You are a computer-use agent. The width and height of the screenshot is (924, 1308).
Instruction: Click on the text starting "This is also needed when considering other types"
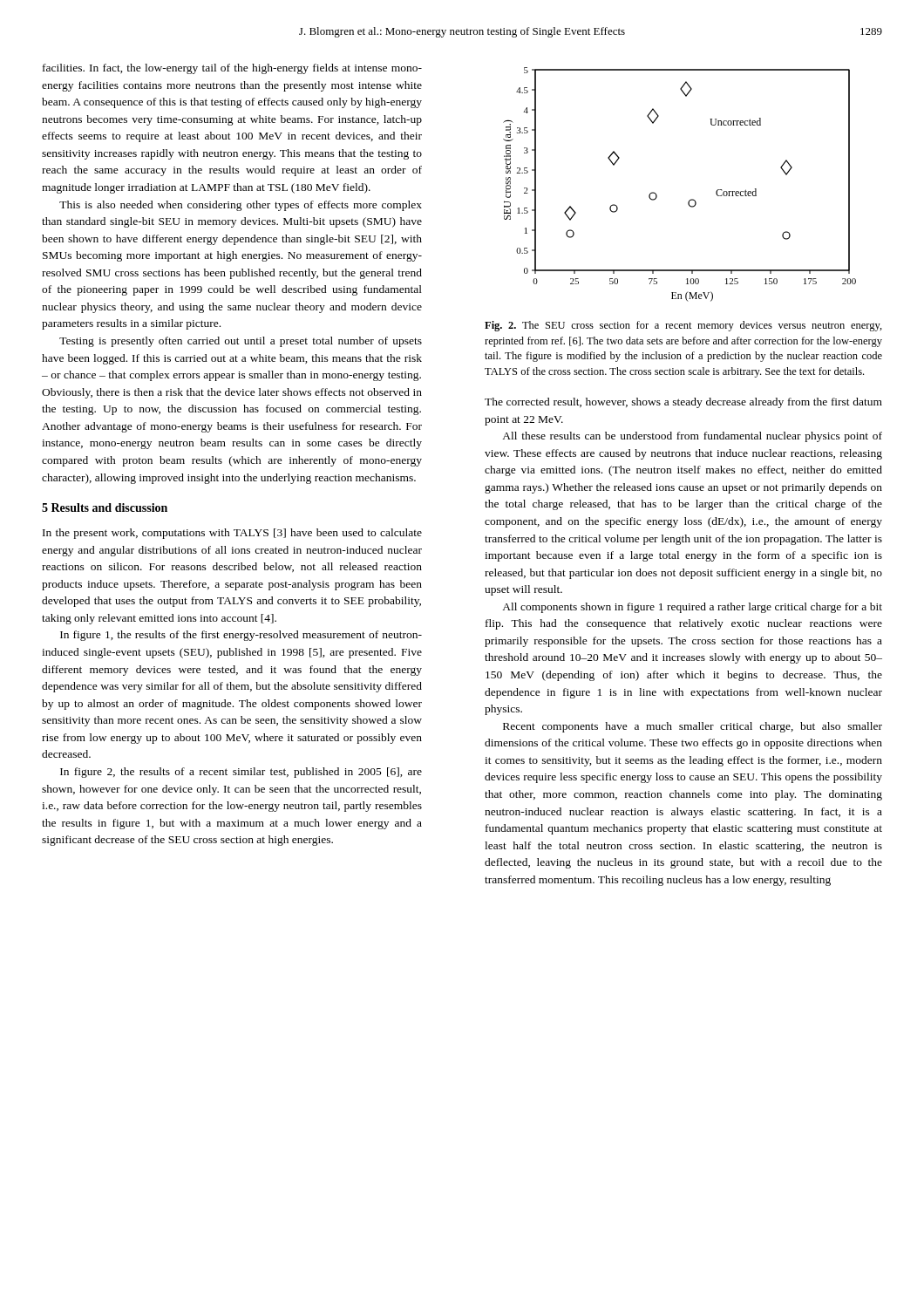point(232,264)
